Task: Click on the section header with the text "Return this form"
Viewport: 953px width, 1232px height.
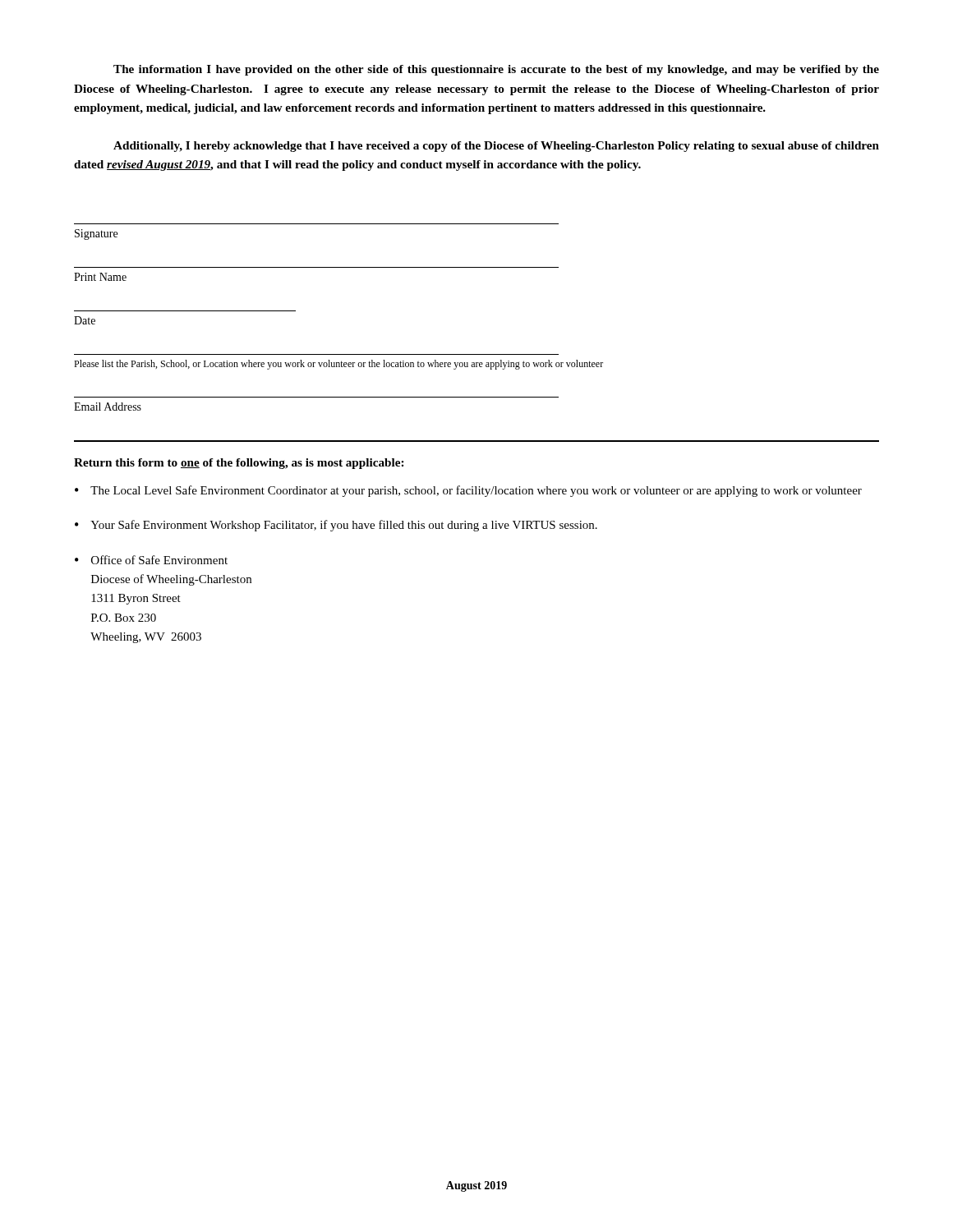Action: pos(239,462)
